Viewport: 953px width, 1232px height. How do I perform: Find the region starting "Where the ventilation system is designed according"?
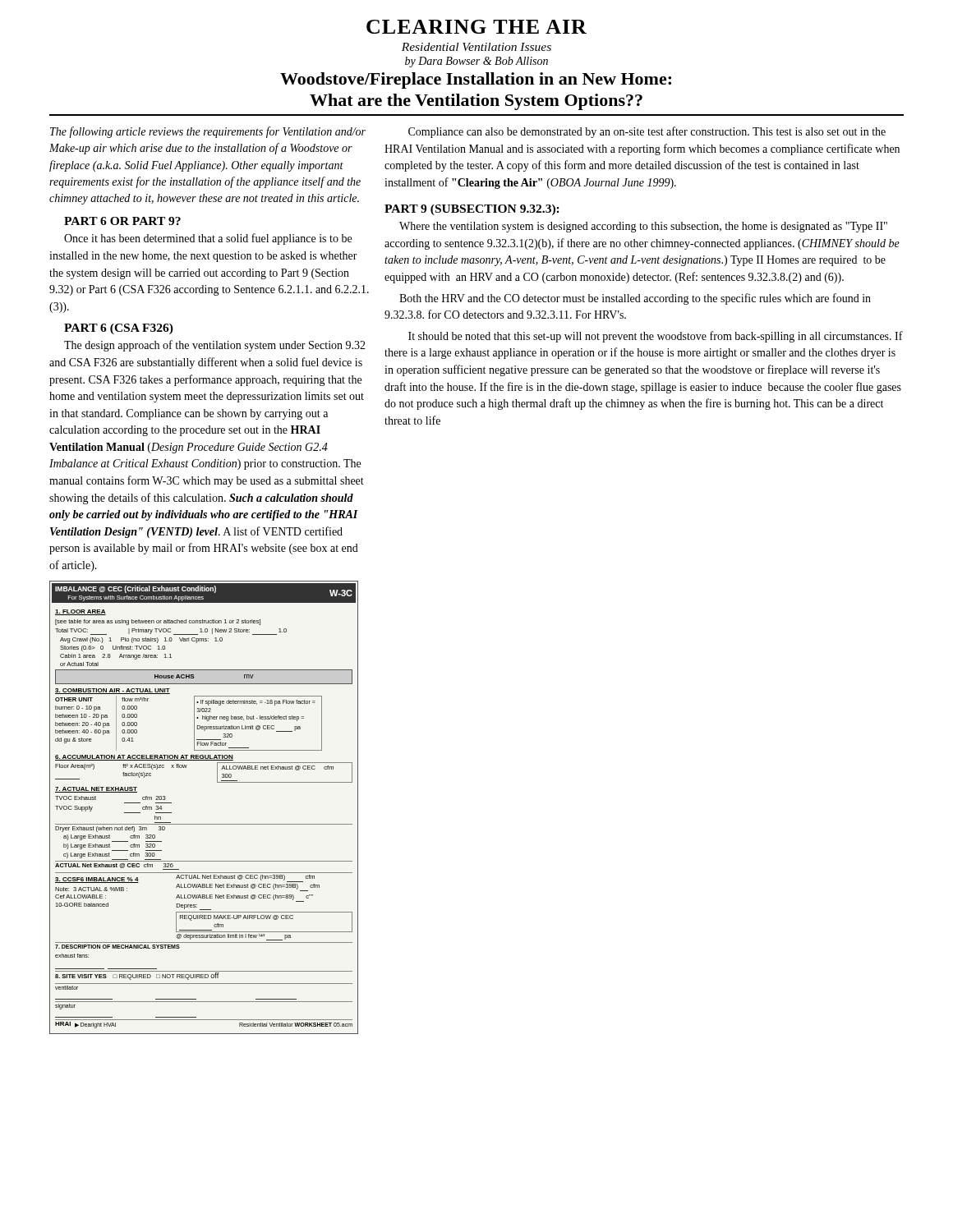644,324
